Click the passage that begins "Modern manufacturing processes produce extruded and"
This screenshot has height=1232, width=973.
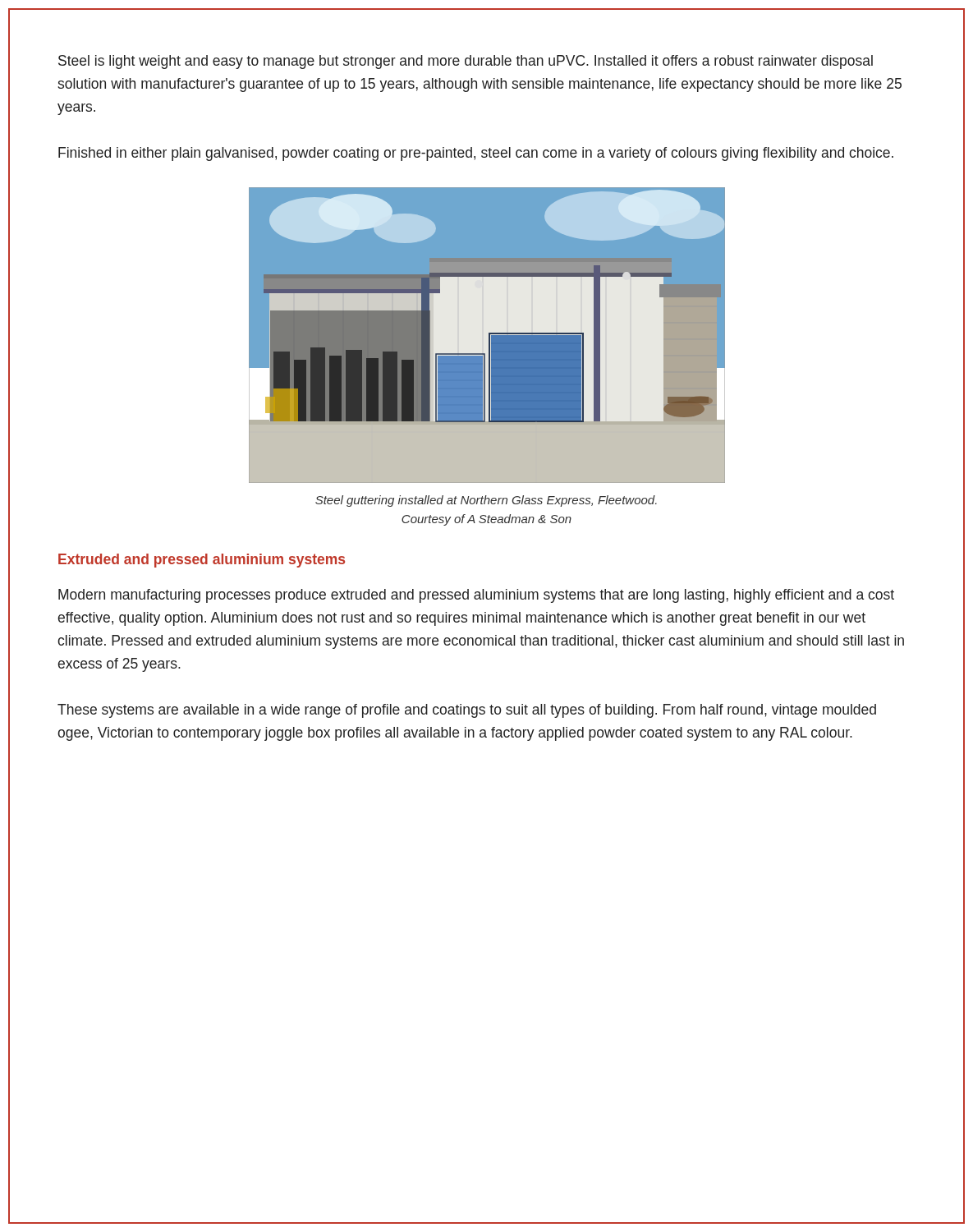click(481, 629)
